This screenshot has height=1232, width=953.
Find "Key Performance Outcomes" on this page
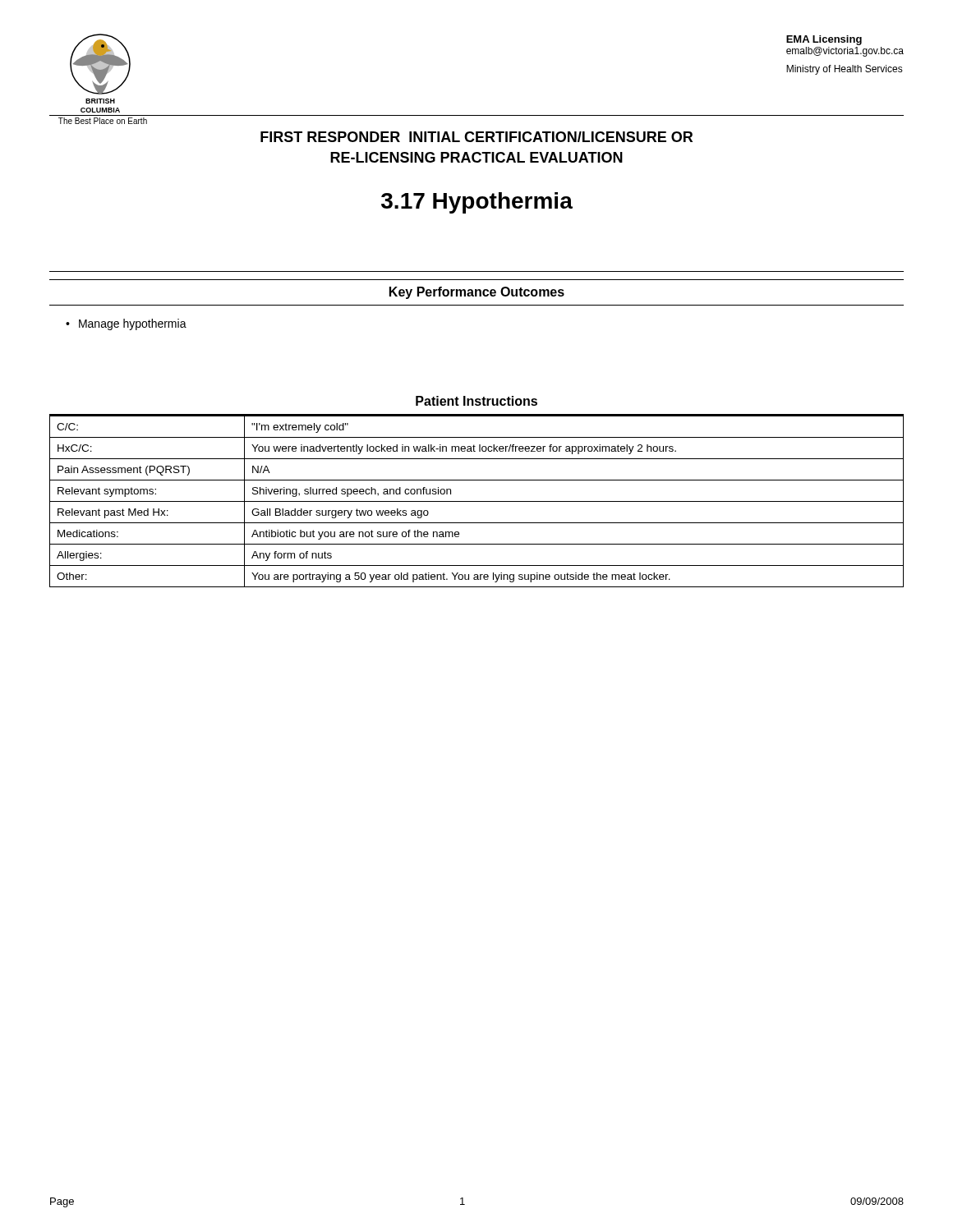tap(476, 292)
